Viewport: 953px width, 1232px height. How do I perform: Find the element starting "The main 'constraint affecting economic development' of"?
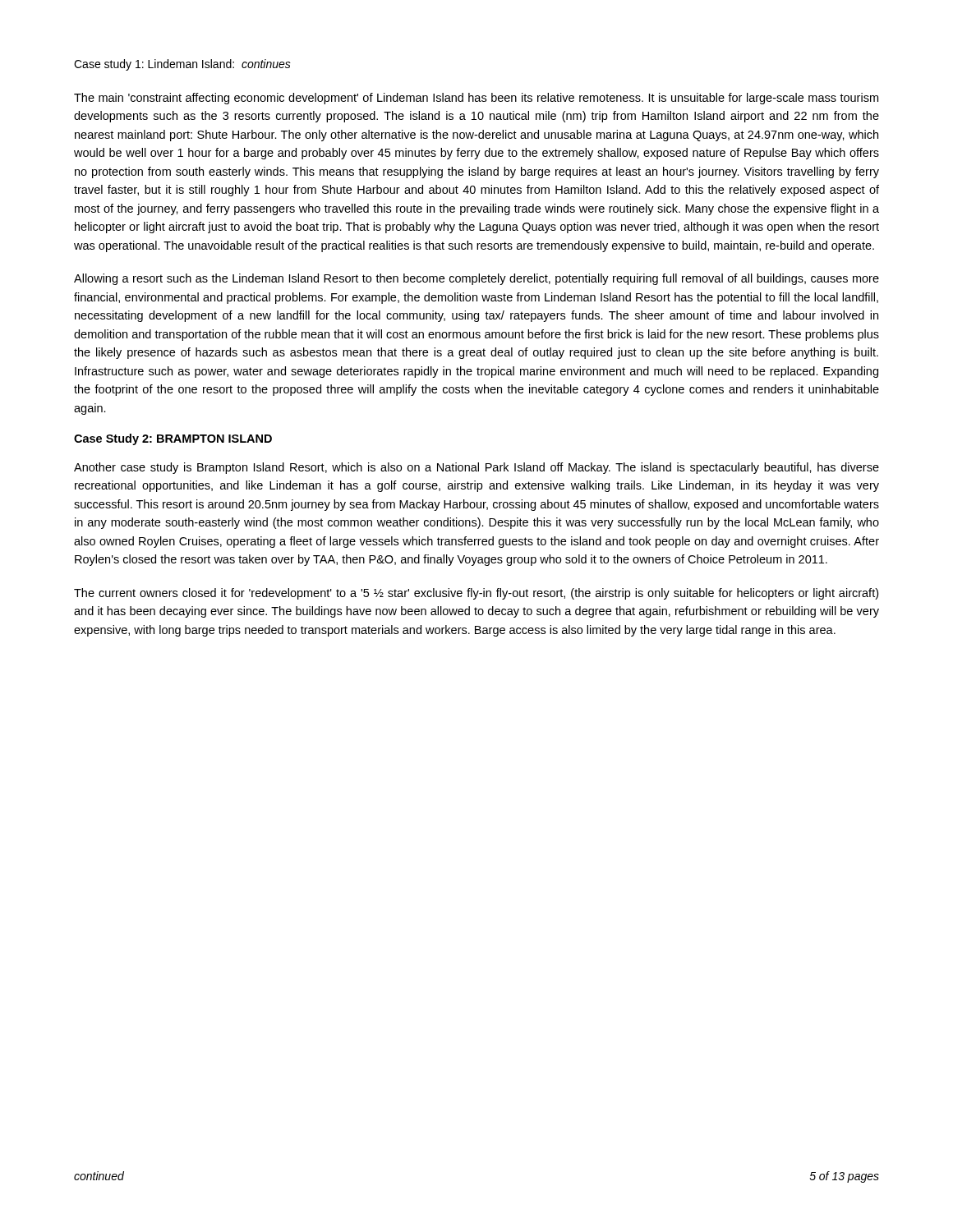[x=476, y=172]
